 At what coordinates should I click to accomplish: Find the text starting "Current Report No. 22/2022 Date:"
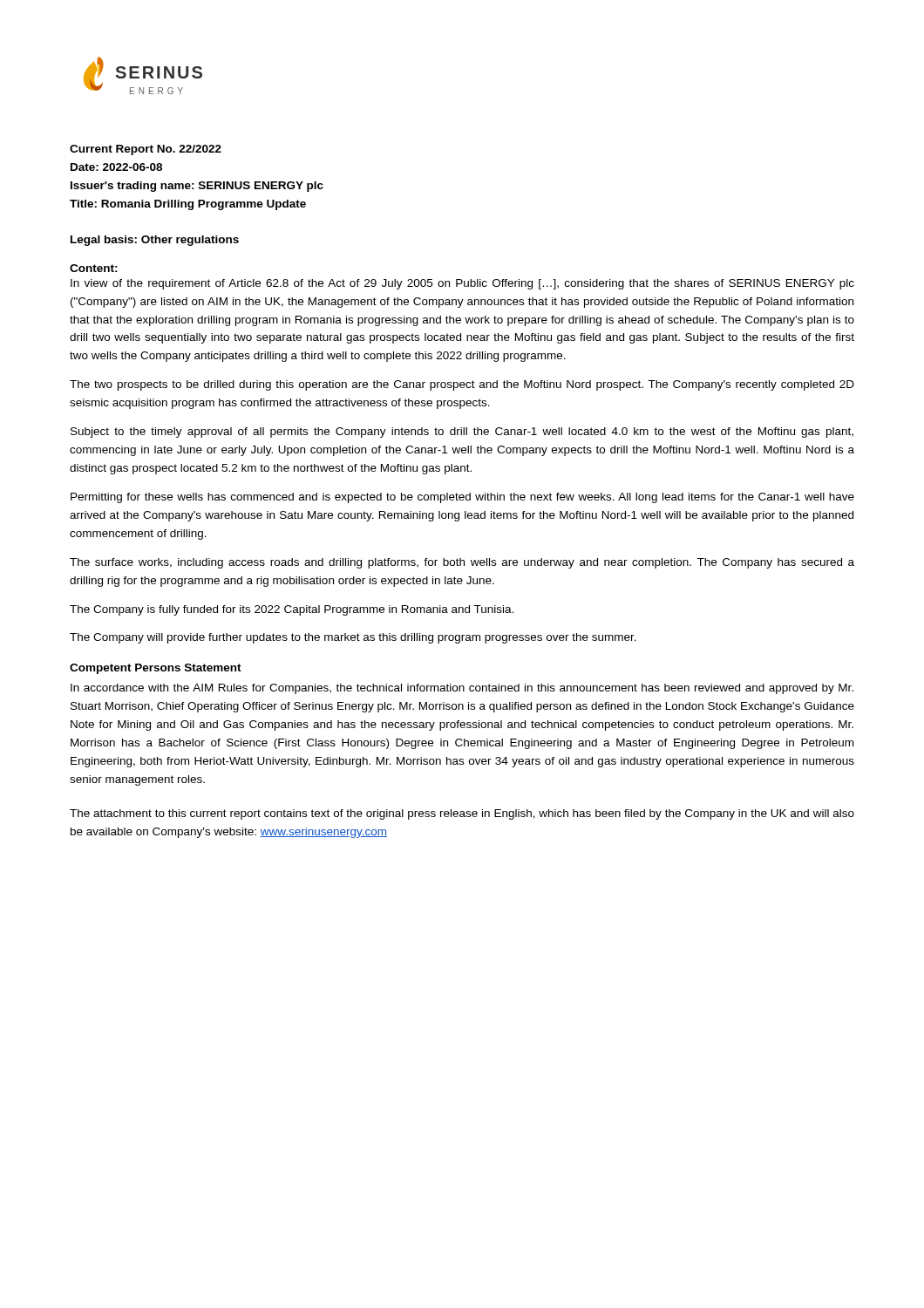[x=197, y=176]
